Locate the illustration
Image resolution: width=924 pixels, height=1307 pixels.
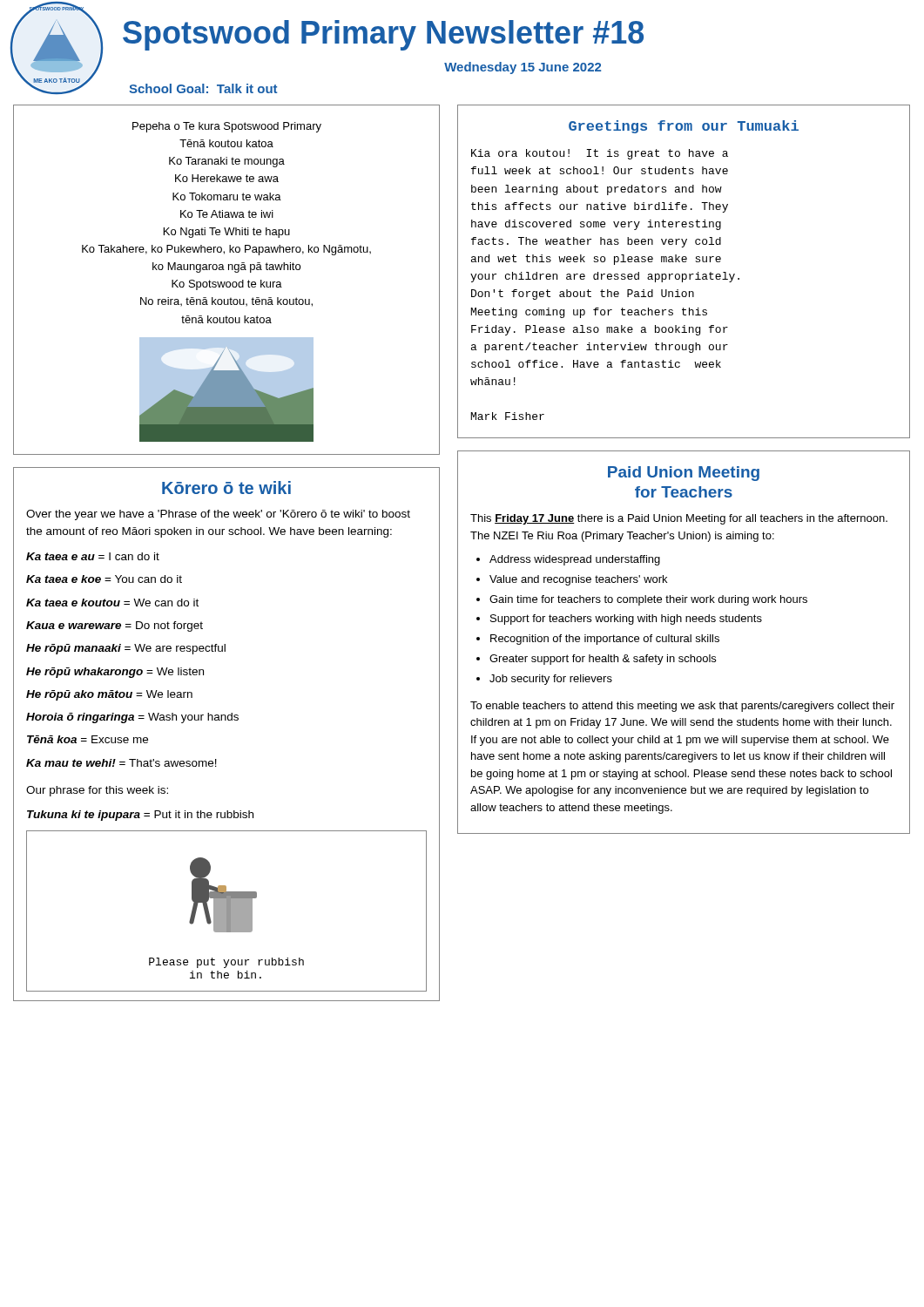tap(226, 911)
